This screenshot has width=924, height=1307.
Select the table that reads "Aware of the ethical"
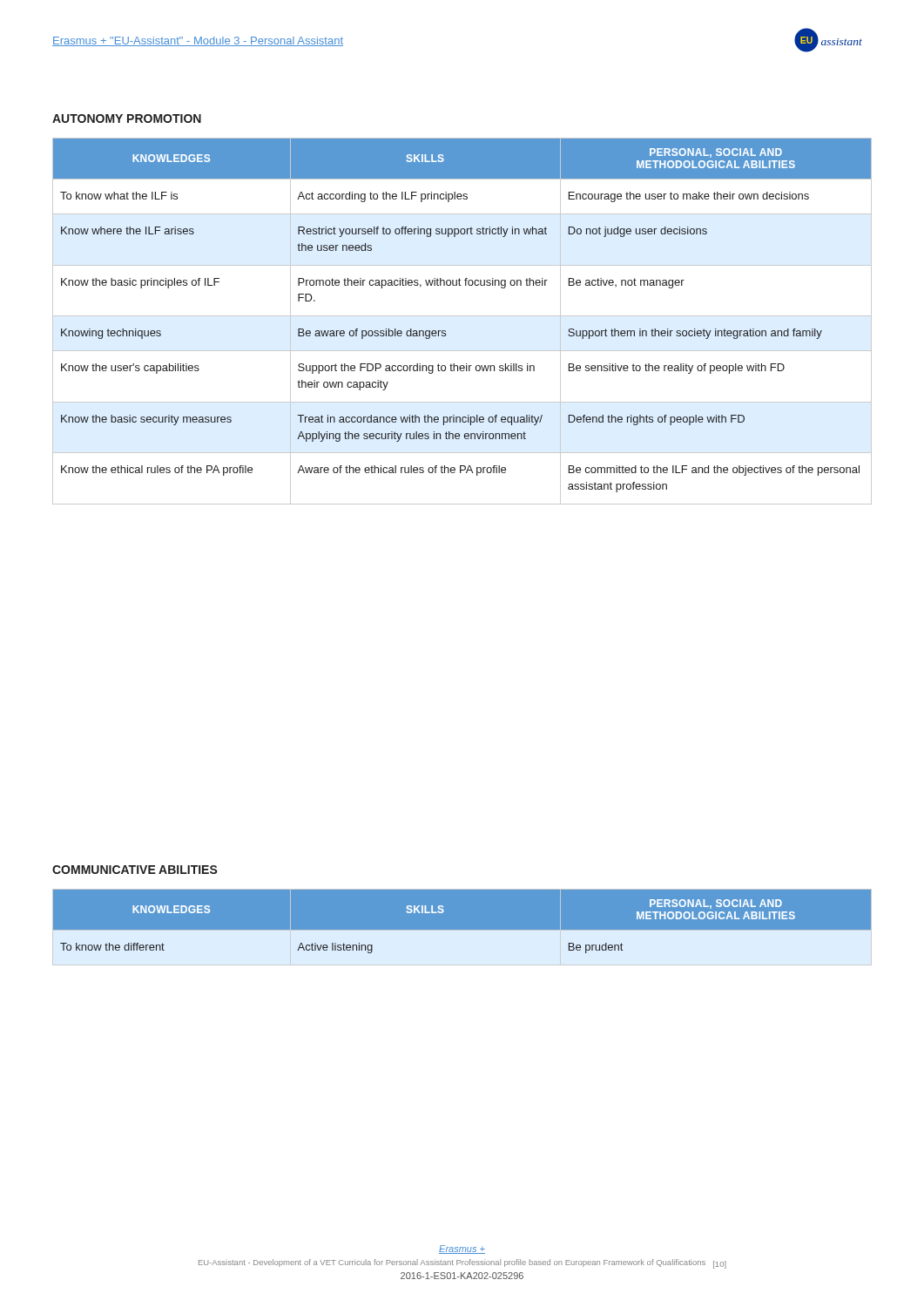tap(462, 321)
